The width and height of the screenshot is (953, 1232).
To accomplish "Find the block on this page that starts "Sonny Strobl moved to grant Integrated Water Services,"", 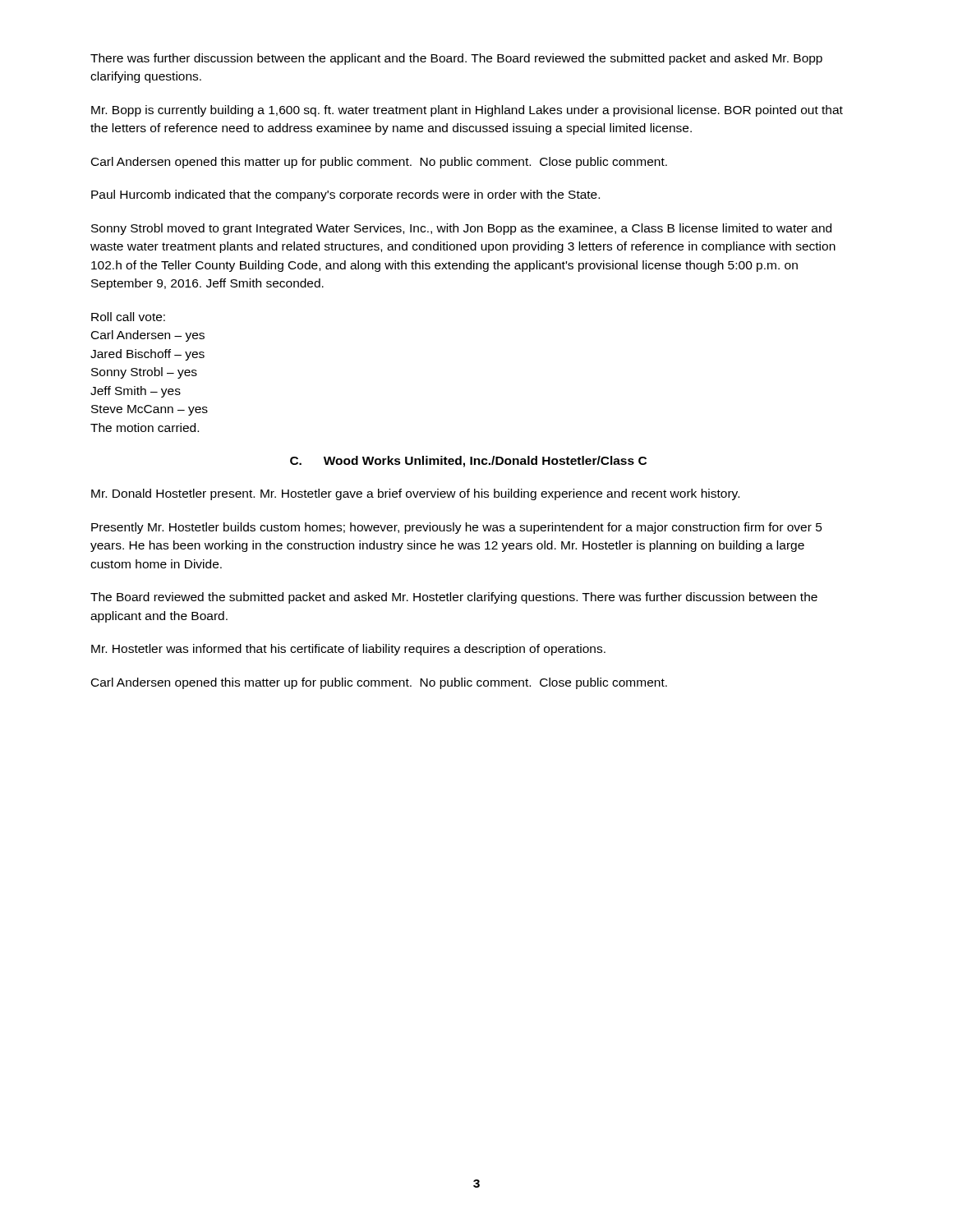I will (x=463, y=255).
